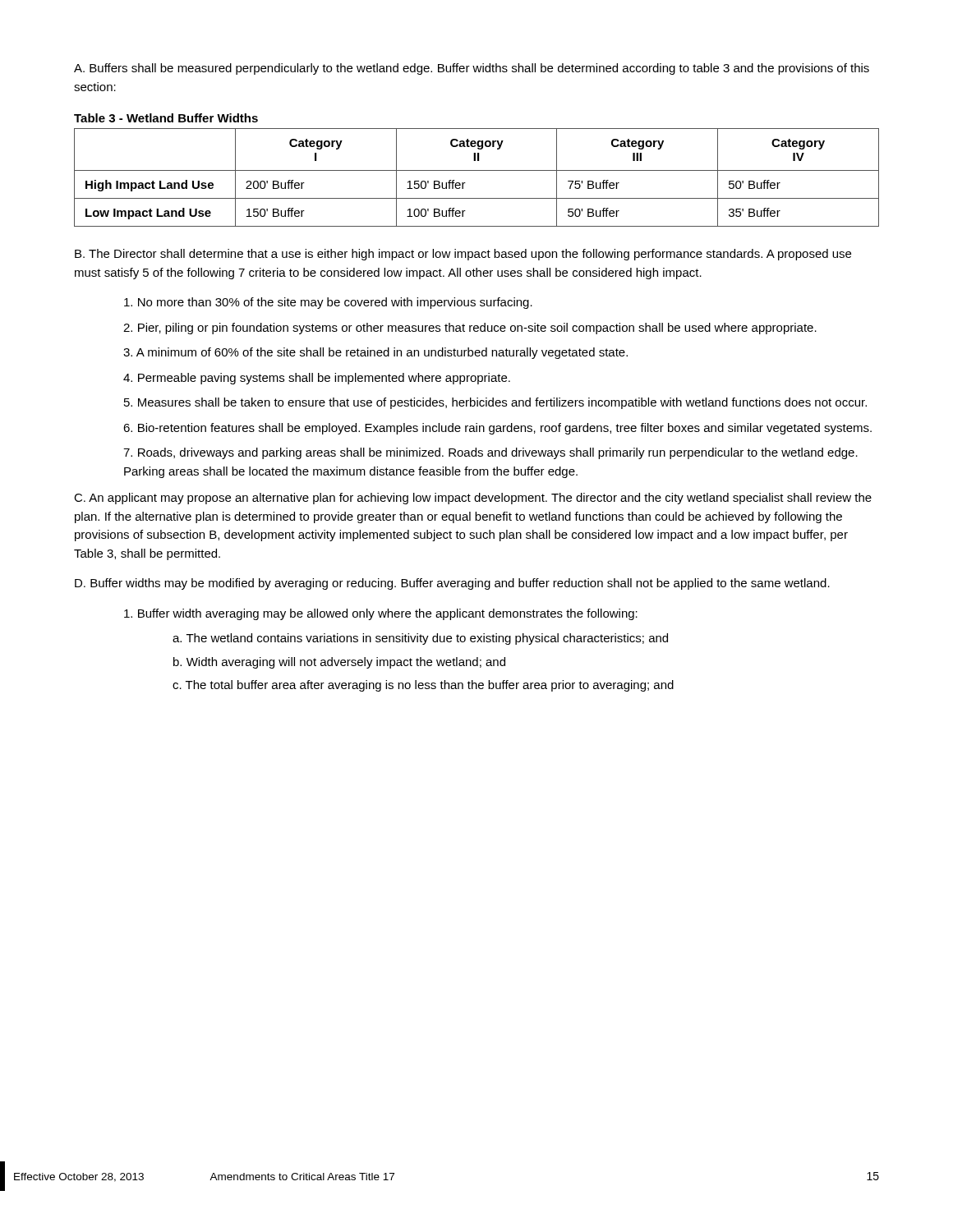The width and height of the screenshot is (953, 1232).
Task: Point to the block beginning "6. Bio-retention features shall be employed. Examples include"
Action: point(498,427)
